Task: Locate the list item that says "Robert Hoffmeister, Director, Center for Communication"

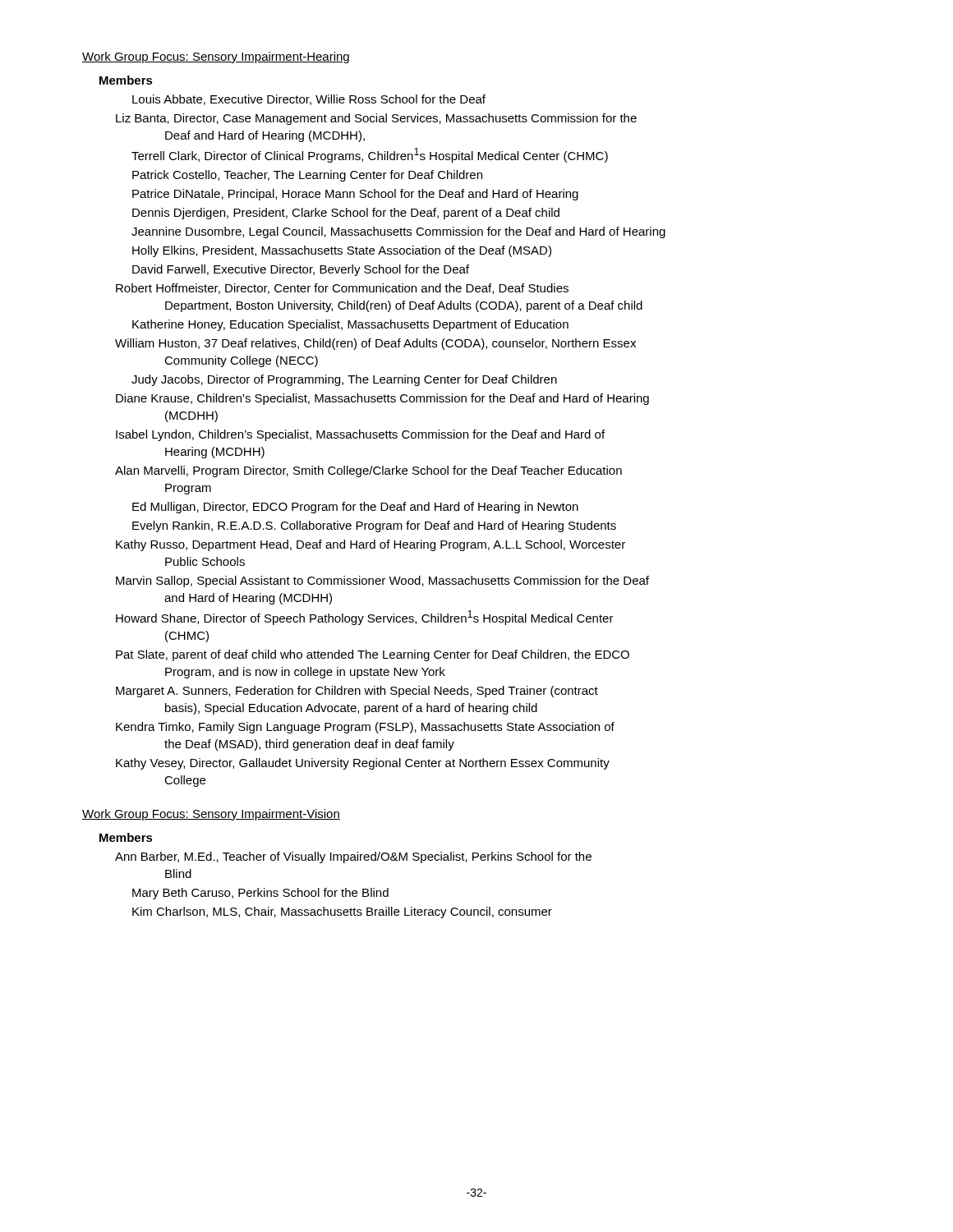Action: (379, 297)
